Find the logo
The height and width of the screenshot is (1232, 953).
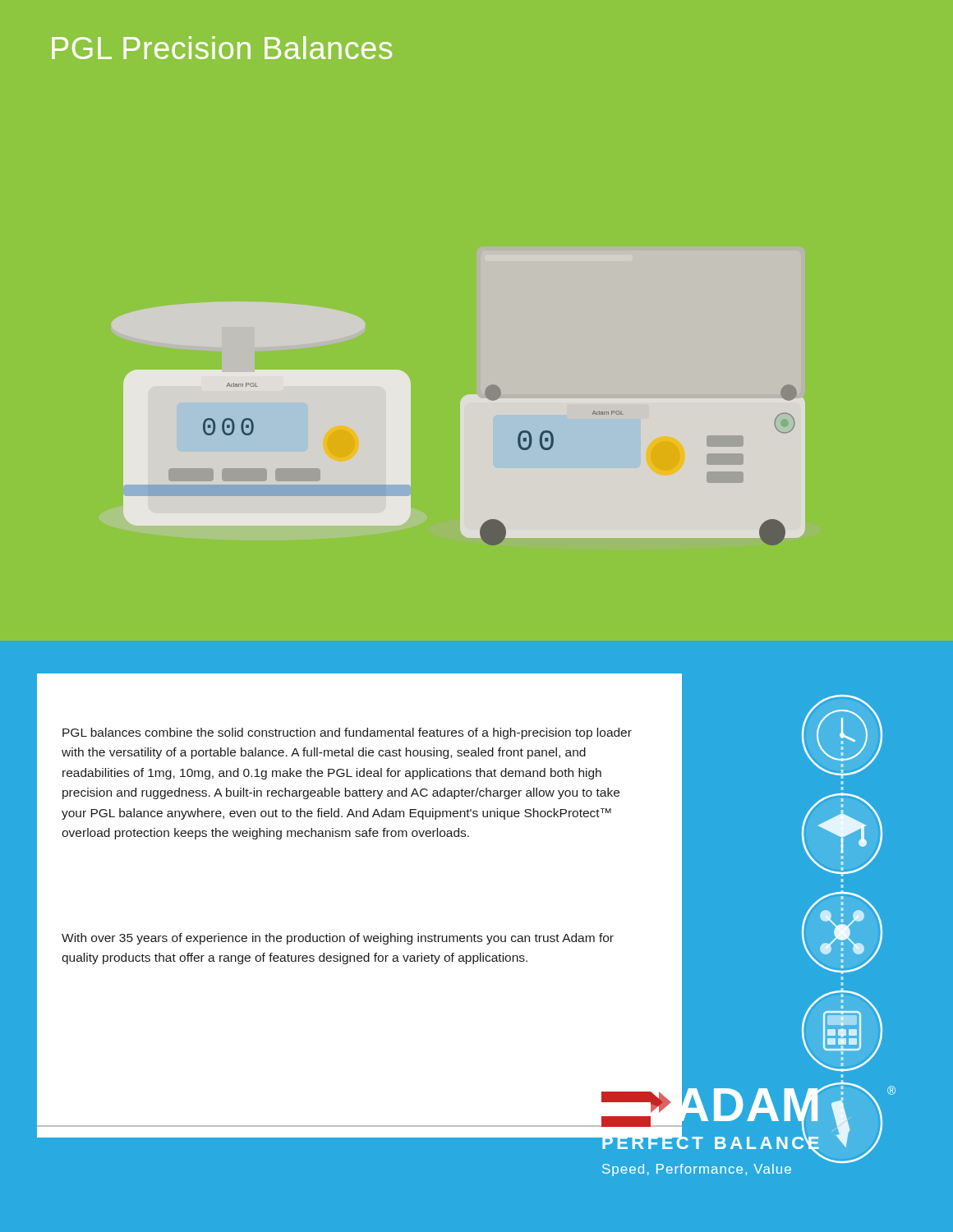pyautogui.click(x=749, y=1132)
